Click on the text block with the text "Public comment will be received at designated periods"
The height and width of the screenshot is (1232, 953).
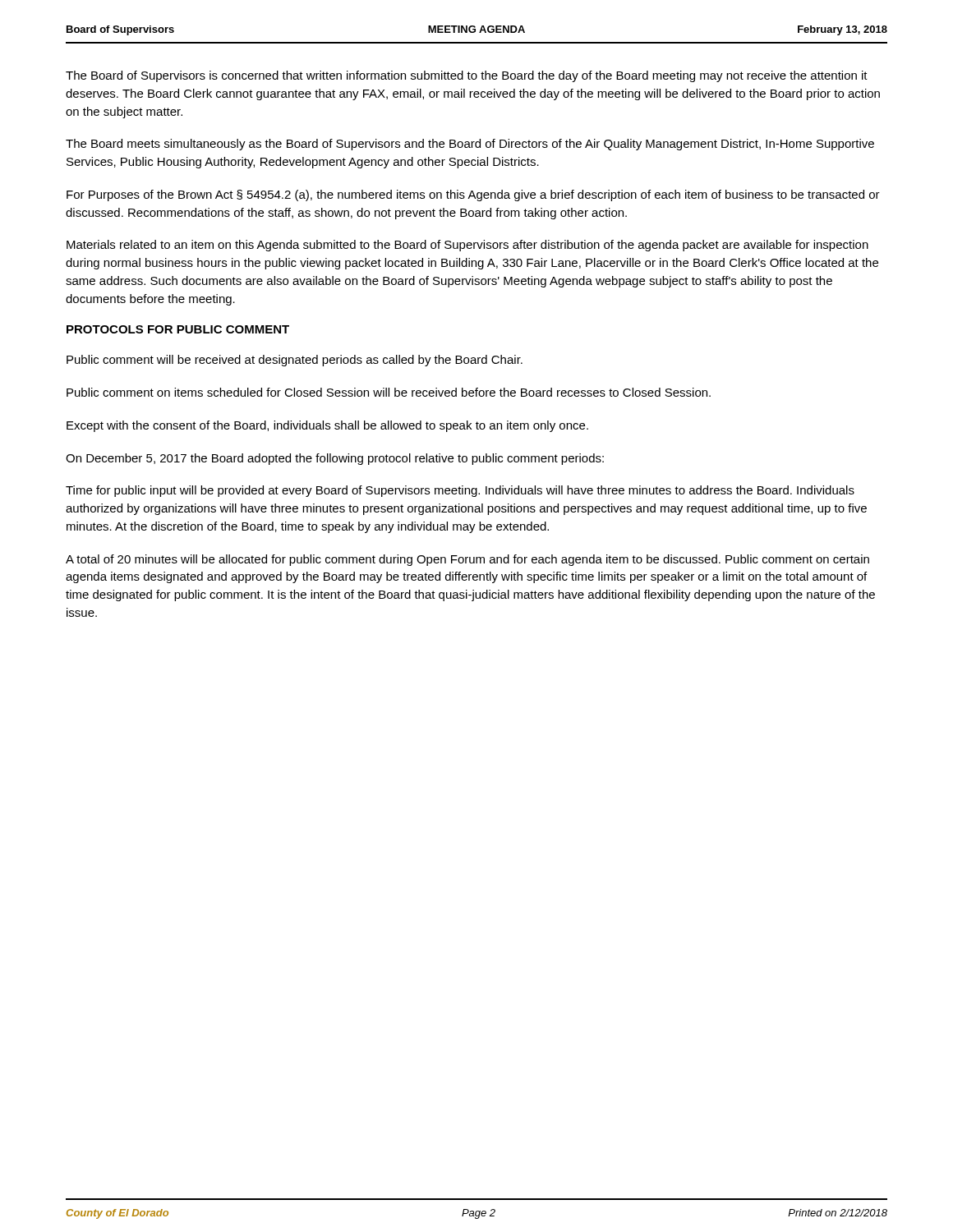(295, 360)
